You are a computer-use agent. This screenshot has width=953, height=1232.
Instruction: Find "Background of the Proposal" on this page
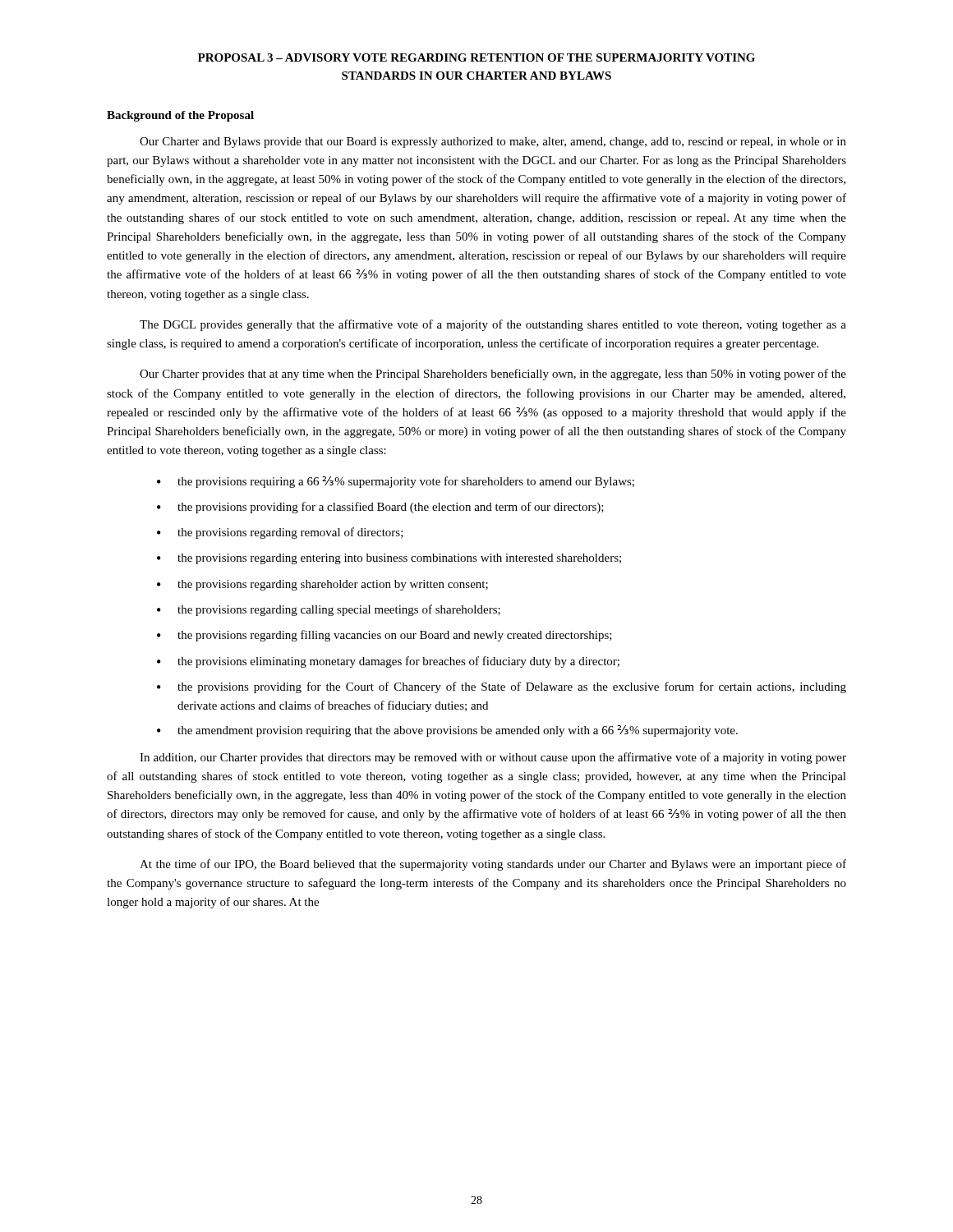(180, 115)
